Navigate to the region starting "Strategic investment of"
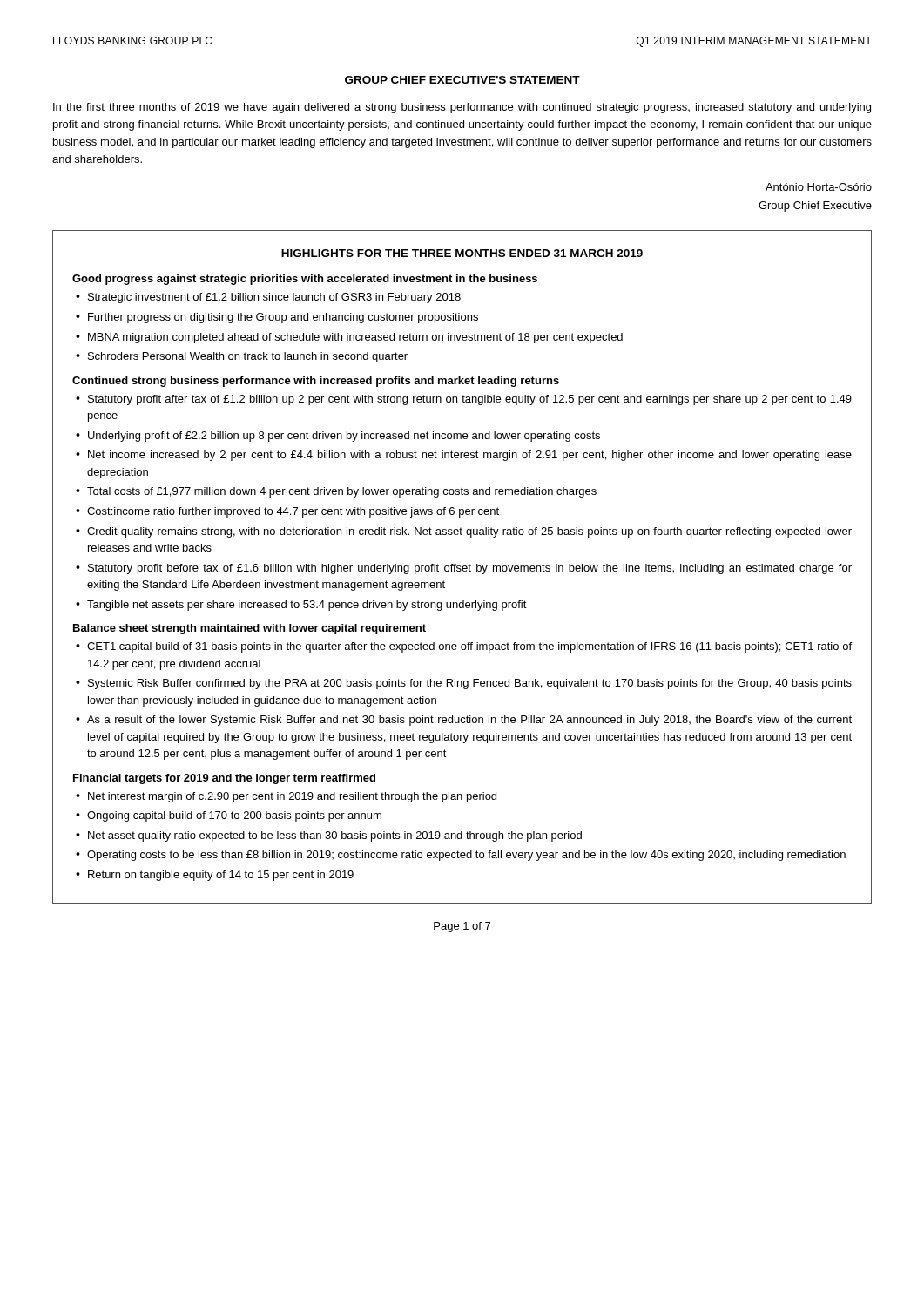Viewport: 924px width, 1307px height. (x=274, y=297)
